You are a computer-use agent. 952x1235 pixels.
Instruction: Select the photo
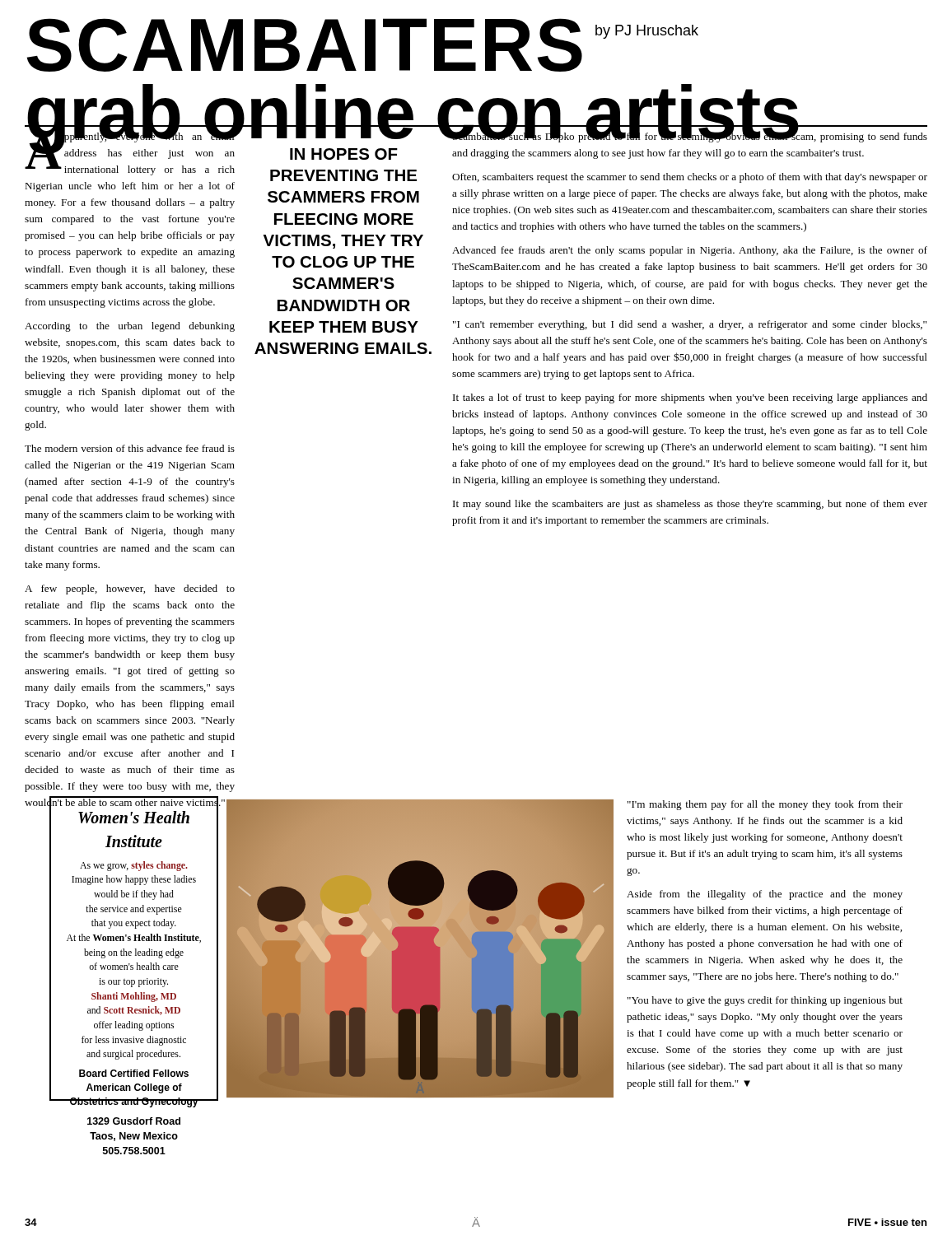pyautogui.click(x=420, y=948)
